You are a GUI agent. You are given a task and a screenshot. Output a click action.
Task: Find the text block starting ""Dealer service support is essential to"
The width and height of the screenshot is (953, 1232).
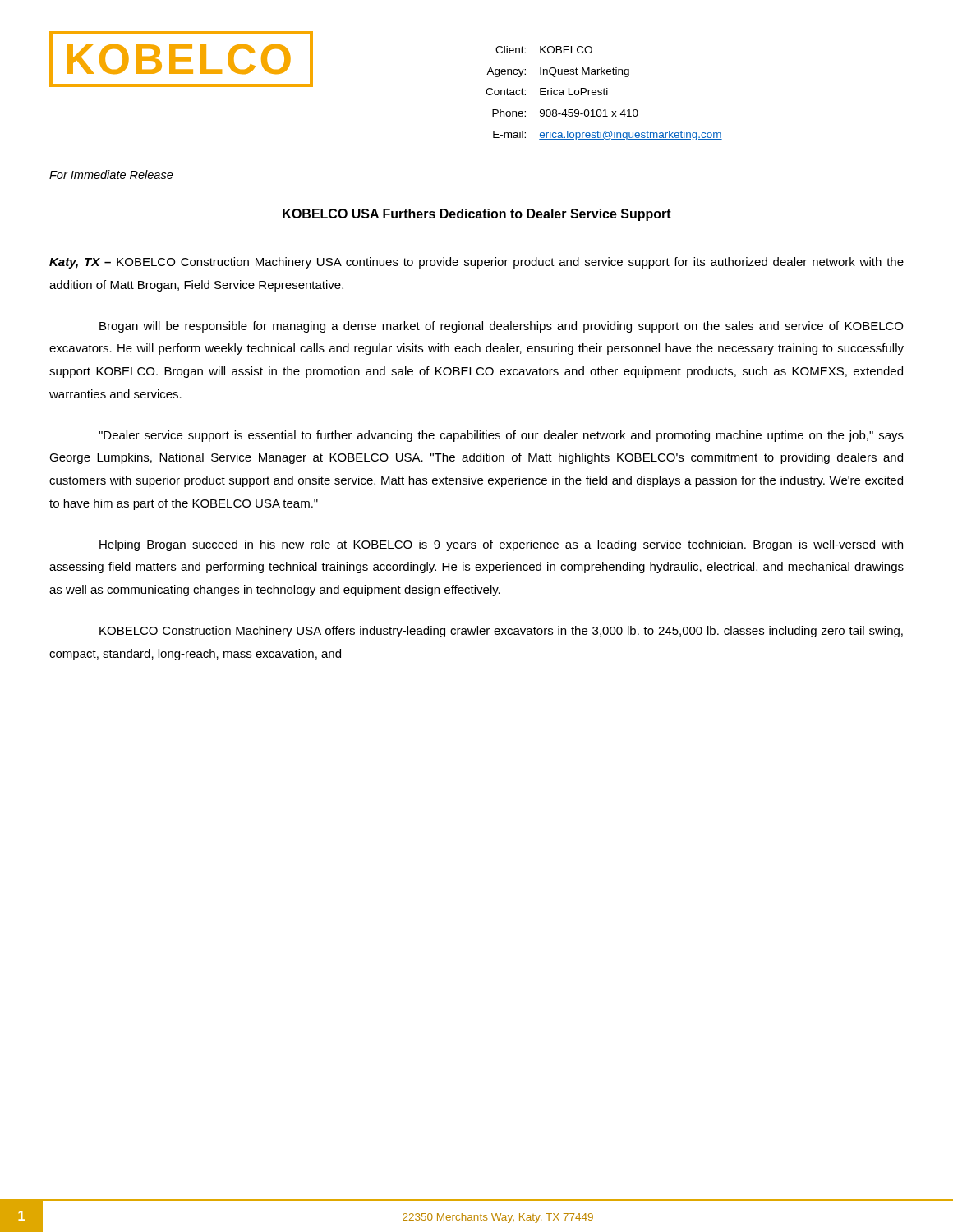click(x=476, y=469)
